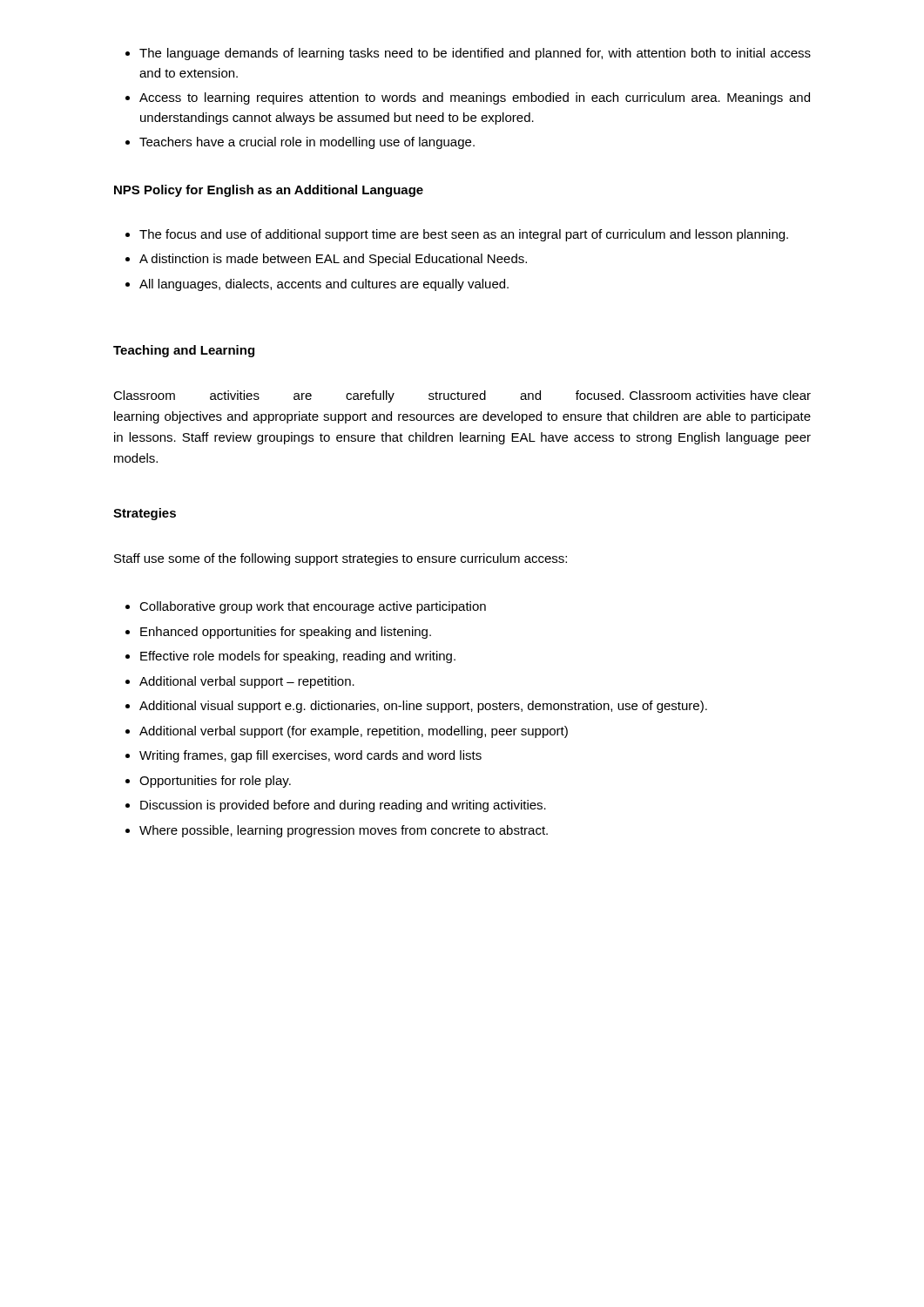This screenshot has width=924, height=1307.
Task: Point to the block starting "Where possible, learning progression moves from"
Action: [462, 830]
